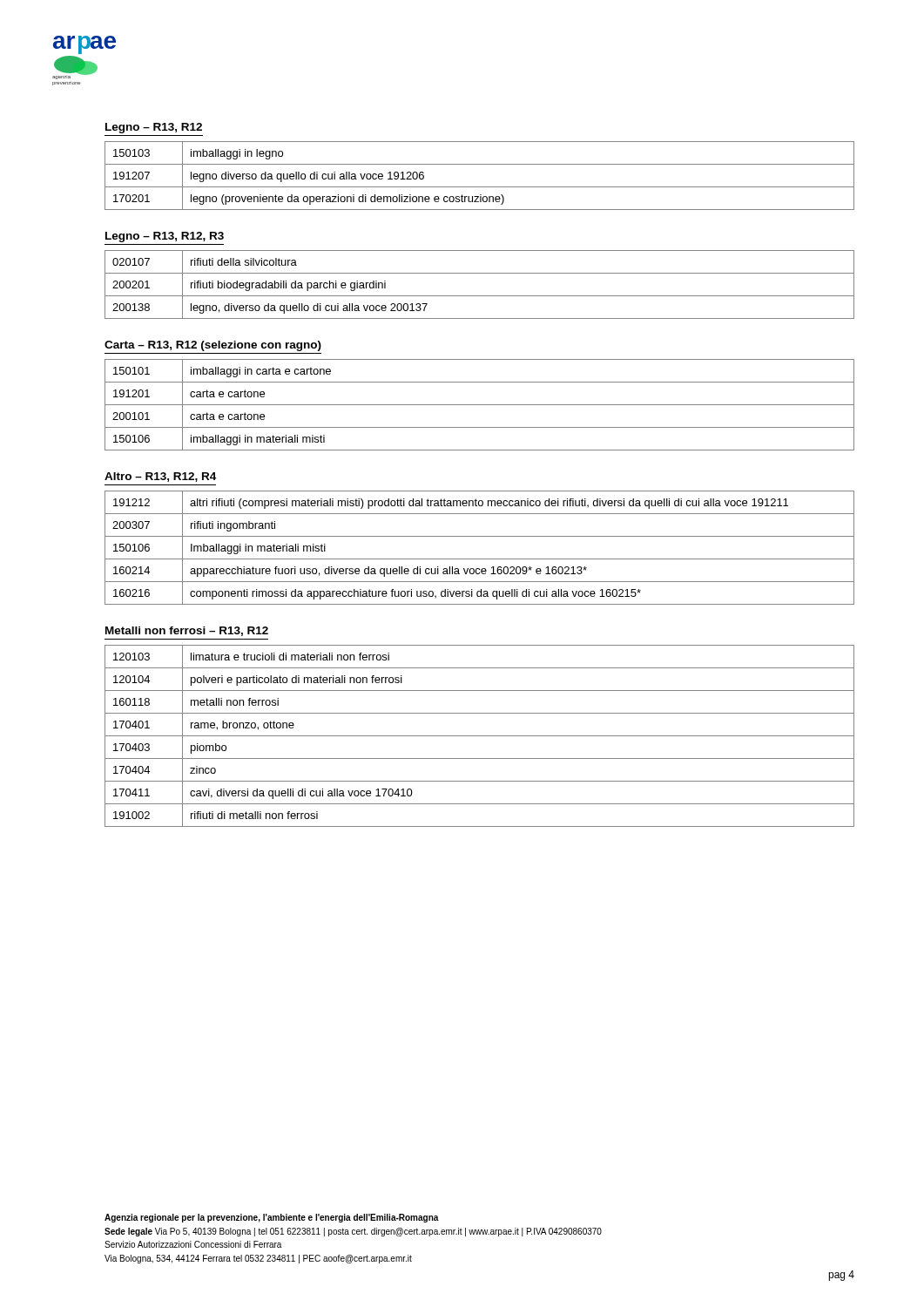Click on the section header that reads "Metalli non ferrosi –"

pyautogui.click(x=187, y=630)
